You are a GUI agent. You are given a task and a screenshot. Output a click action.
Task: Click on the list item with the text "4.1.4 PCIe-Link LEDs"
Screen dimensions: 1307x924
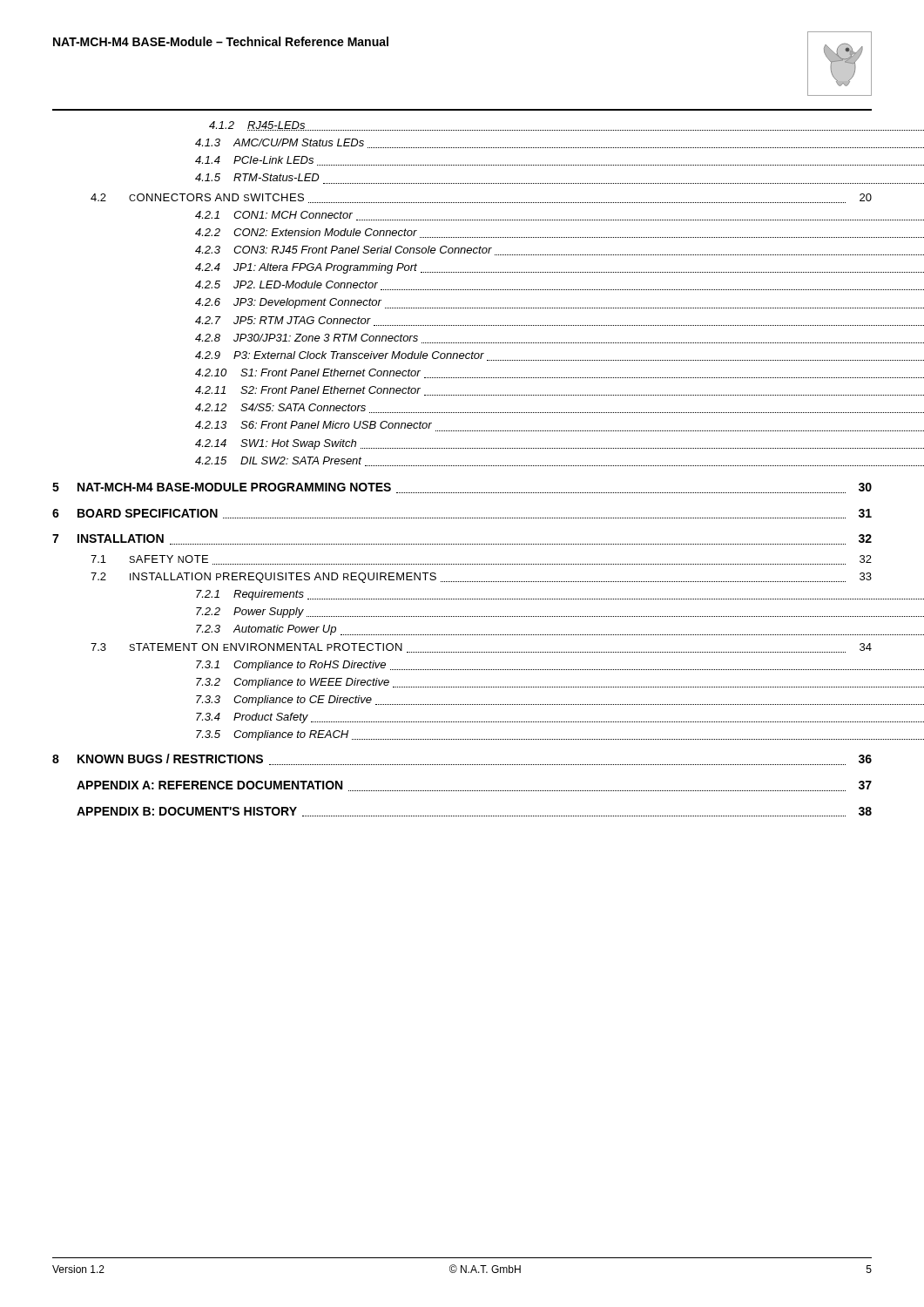(540, 161)
